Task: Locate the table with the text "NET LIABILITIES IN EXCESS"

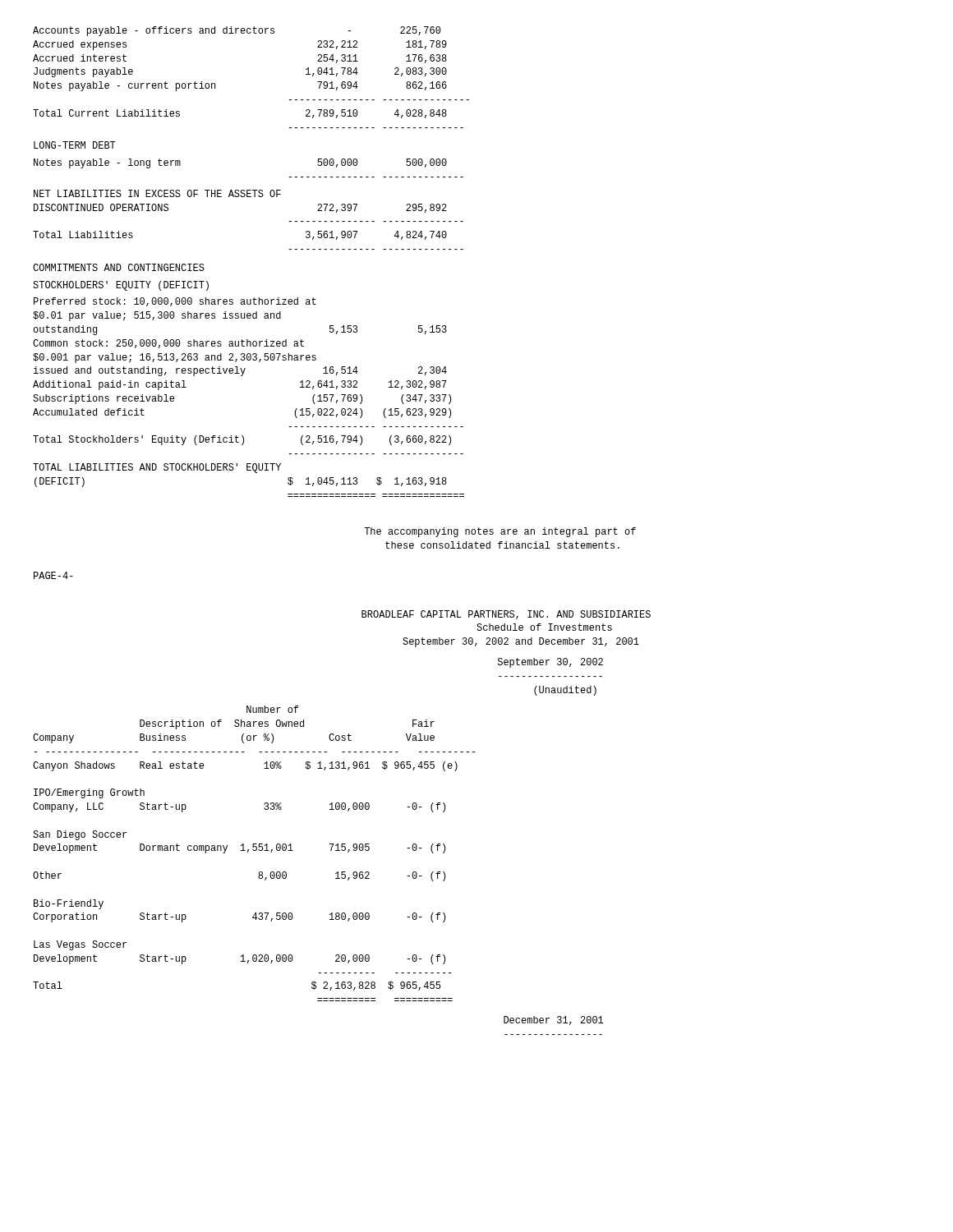Action: coord(476,222)
